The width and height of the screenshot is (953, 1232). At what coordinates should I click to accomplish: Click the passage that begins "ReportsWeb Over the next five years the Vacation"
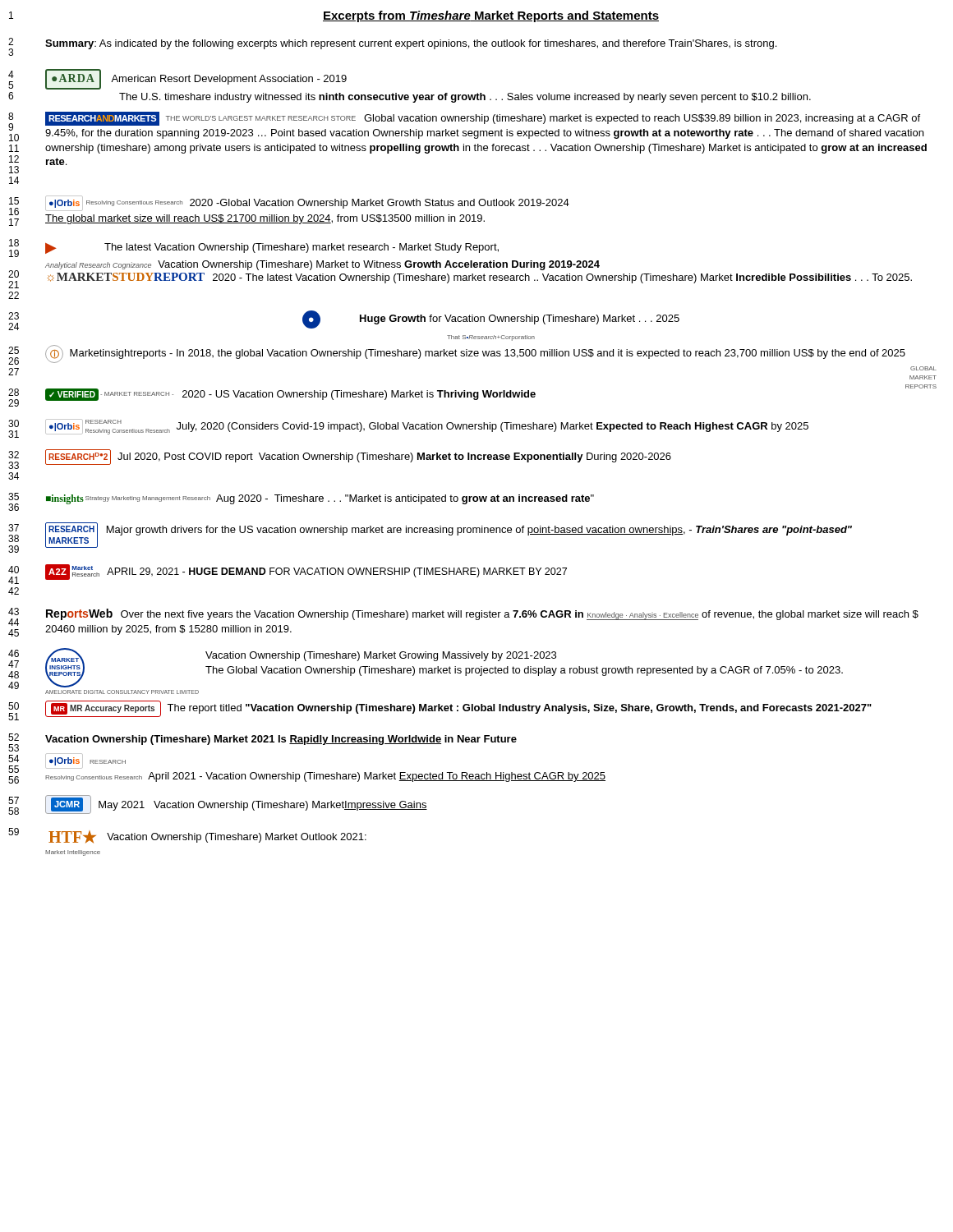482,621
